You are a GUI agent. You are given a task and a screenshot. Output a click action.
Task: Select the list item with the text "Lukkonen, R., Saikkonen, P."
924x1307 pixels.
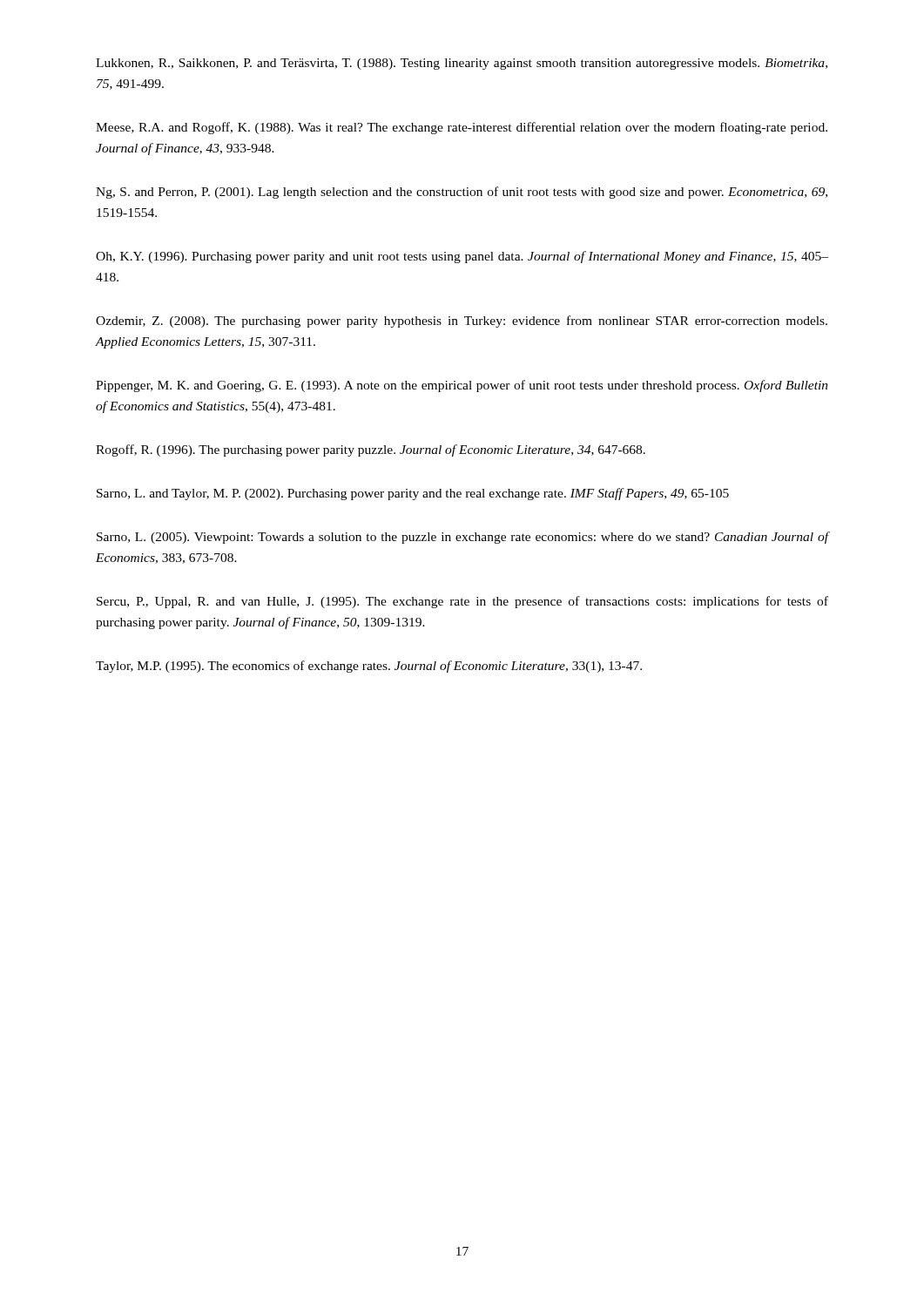click(x=462, y=73)
